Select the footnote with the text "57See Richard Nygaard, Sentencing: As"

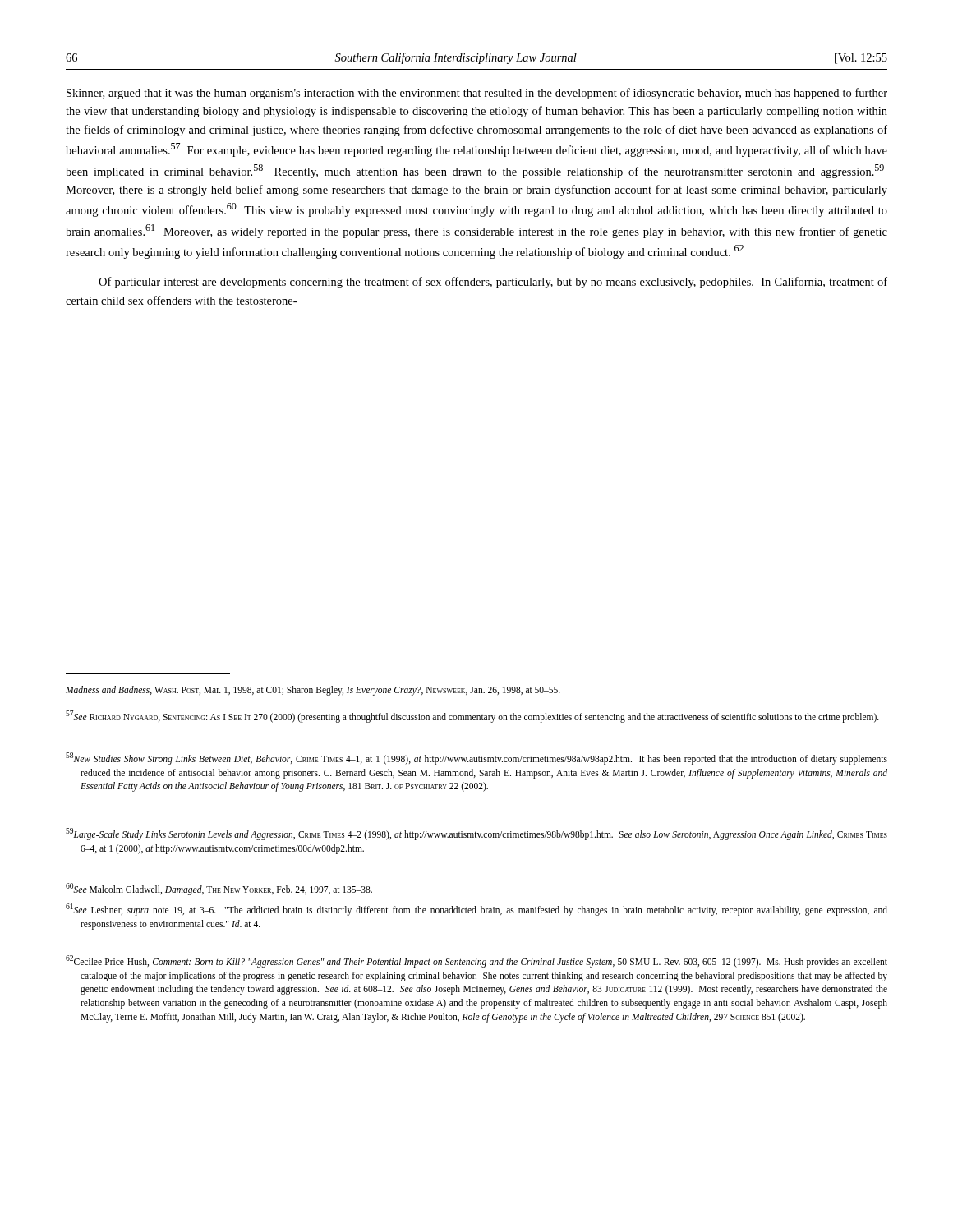click(x=476, y=716)
